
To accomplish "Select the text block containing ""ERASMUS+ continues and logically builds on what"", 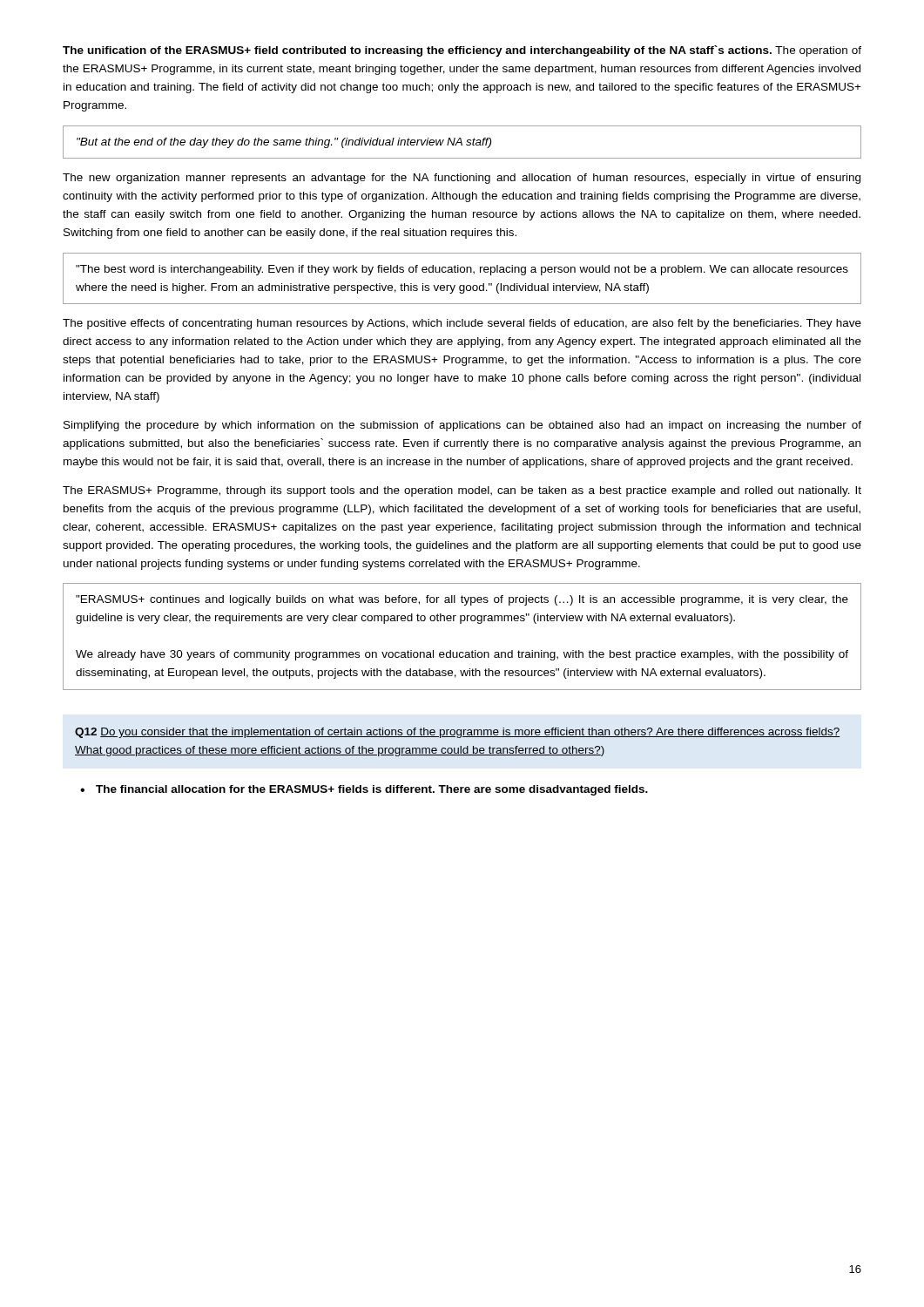I will (462, 600).
